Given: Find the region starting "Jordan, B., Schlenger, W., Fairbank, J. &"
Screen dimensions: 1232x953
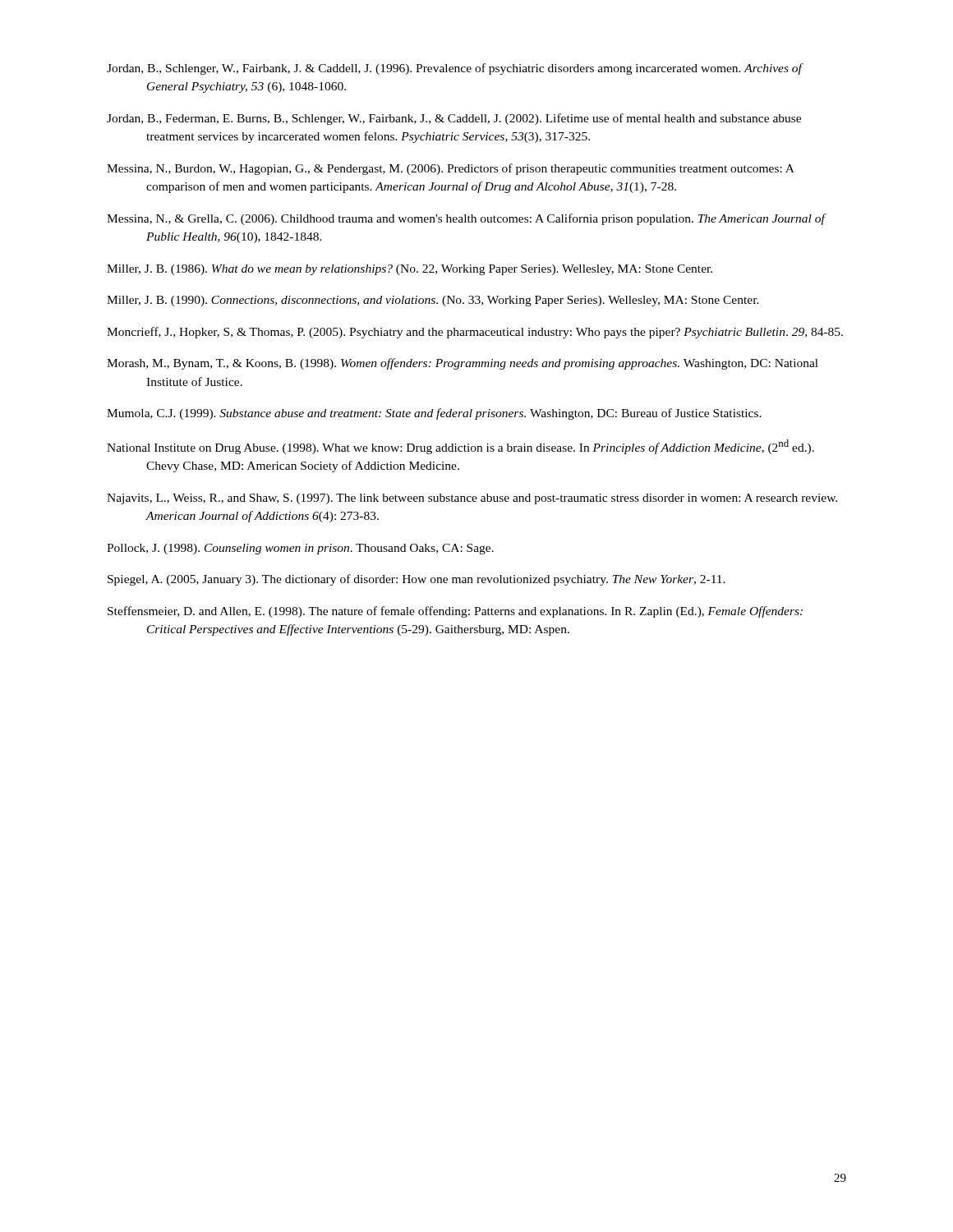Looking at the screenshot, I should pos(454,77).
